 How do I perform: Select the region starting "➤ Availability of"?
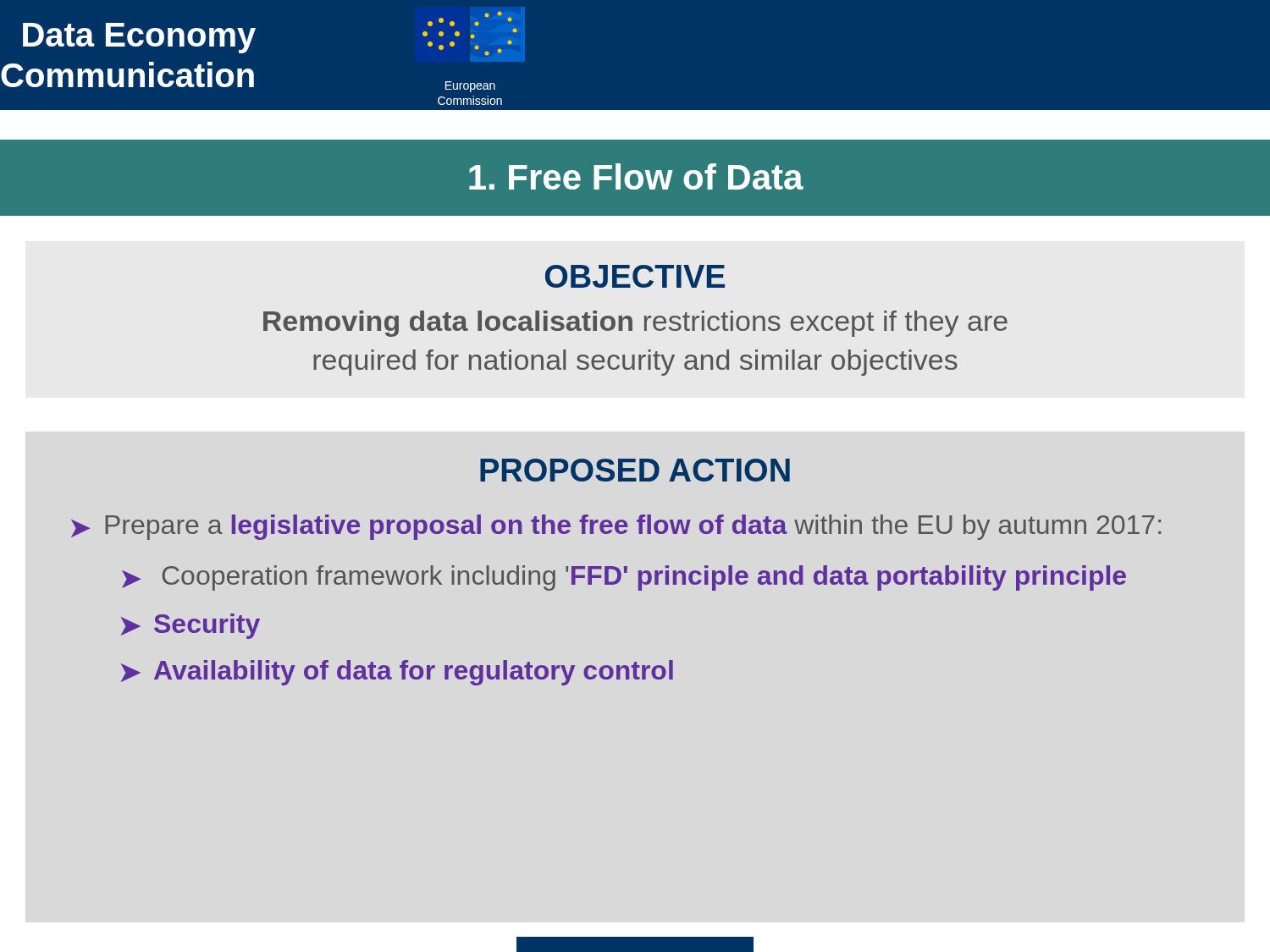(x=397, y=671)
